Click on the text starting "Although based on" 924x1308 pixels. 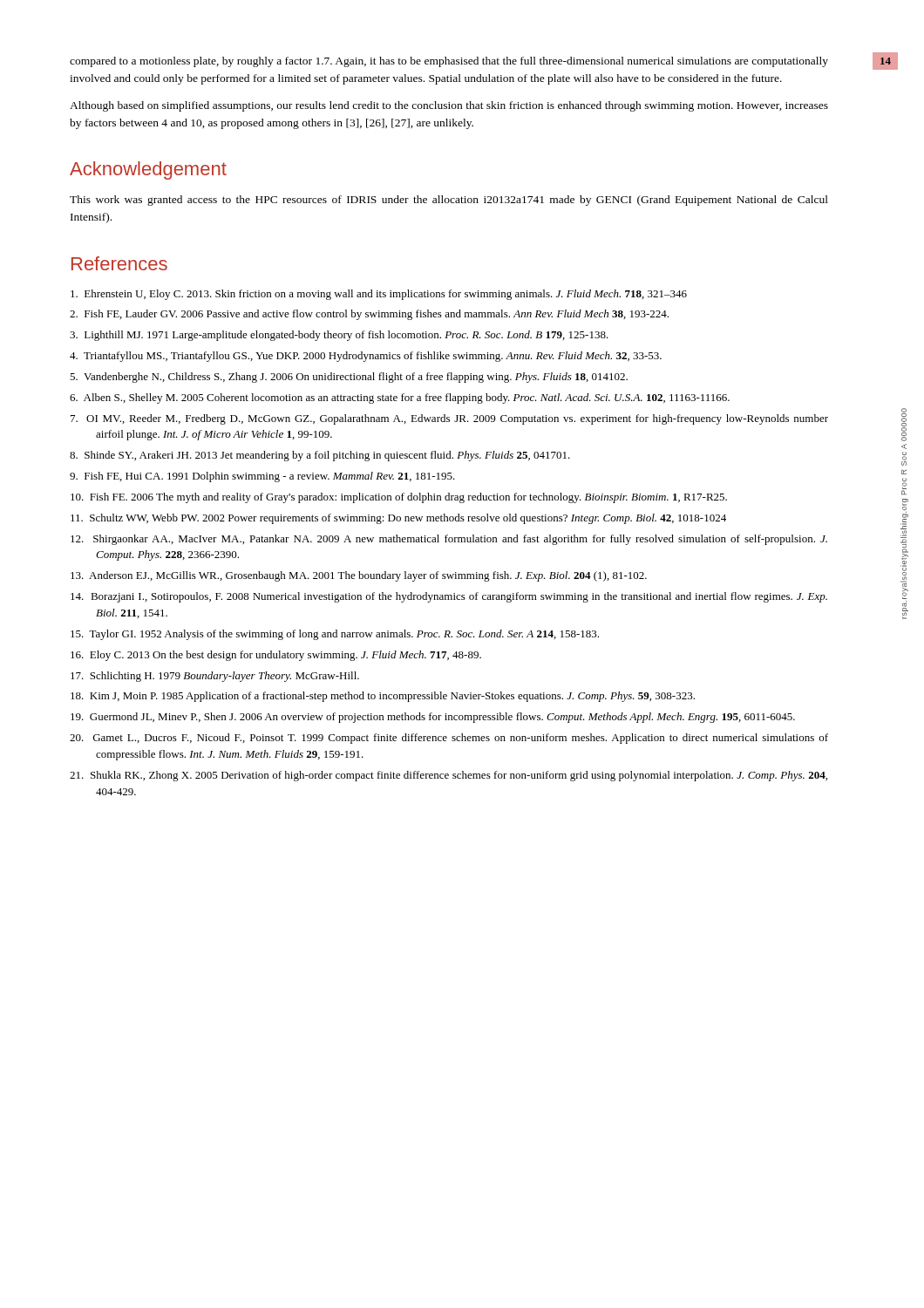tap(449, 113)
